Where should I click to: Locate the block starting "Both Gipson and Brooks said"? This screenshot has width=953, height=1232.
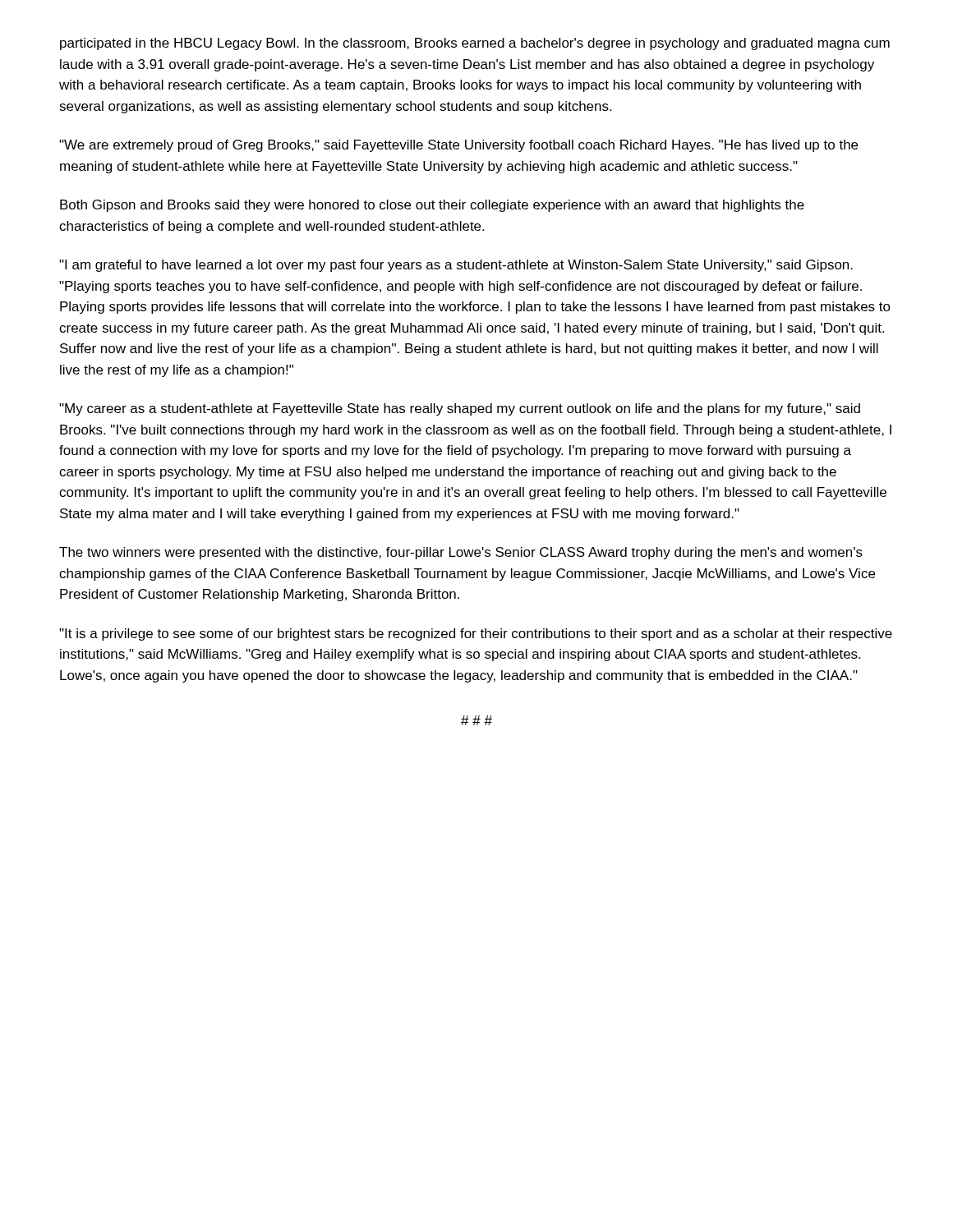[432, 215]
